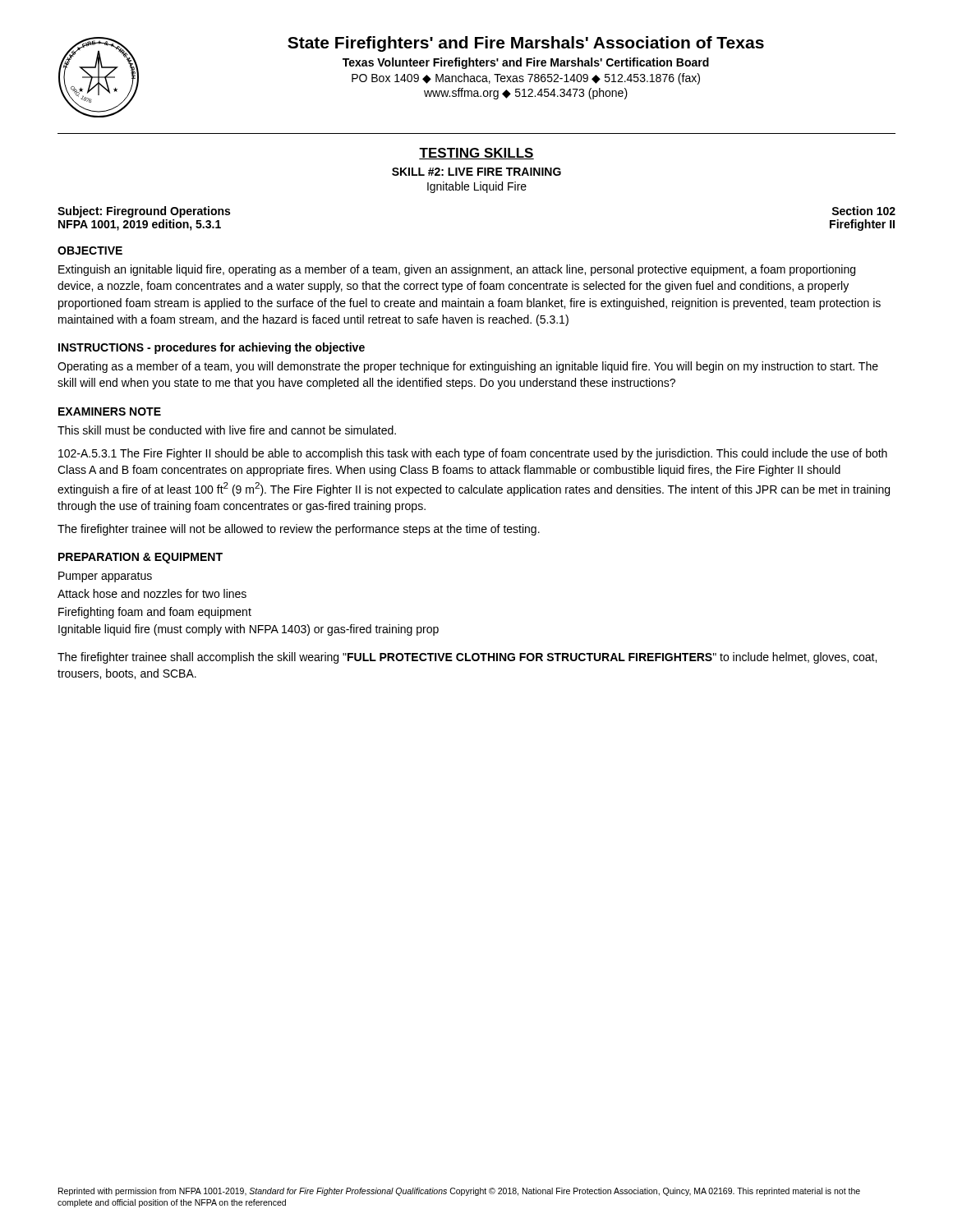953x1232 pixels.
Task: Point to the block starting "EXAMINERS NOTE"
Action: pyautogui.click(x=109, y=411)
